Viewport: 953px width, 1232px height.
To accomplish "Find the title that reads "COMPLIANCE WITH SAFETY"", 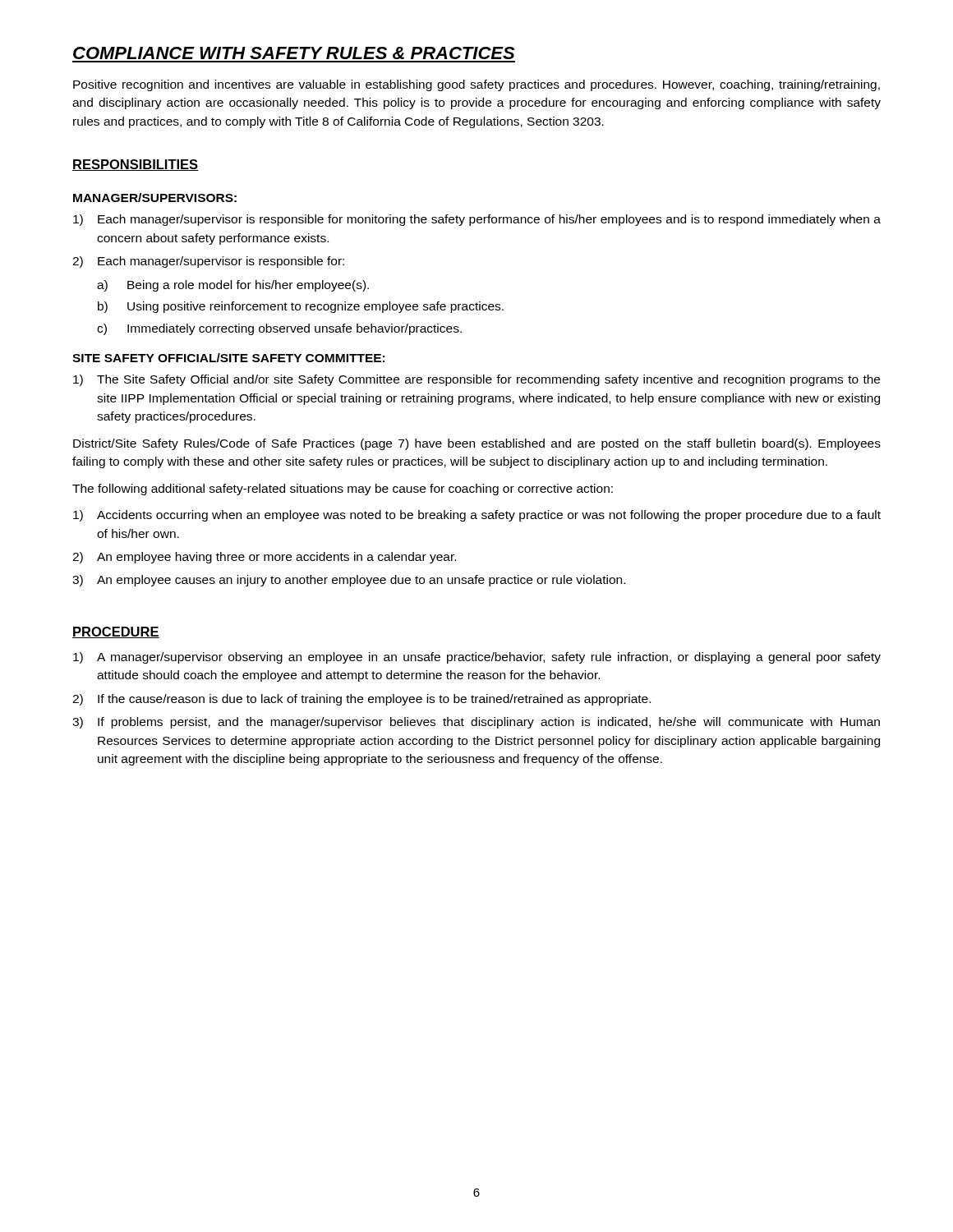I will point(294,53).
